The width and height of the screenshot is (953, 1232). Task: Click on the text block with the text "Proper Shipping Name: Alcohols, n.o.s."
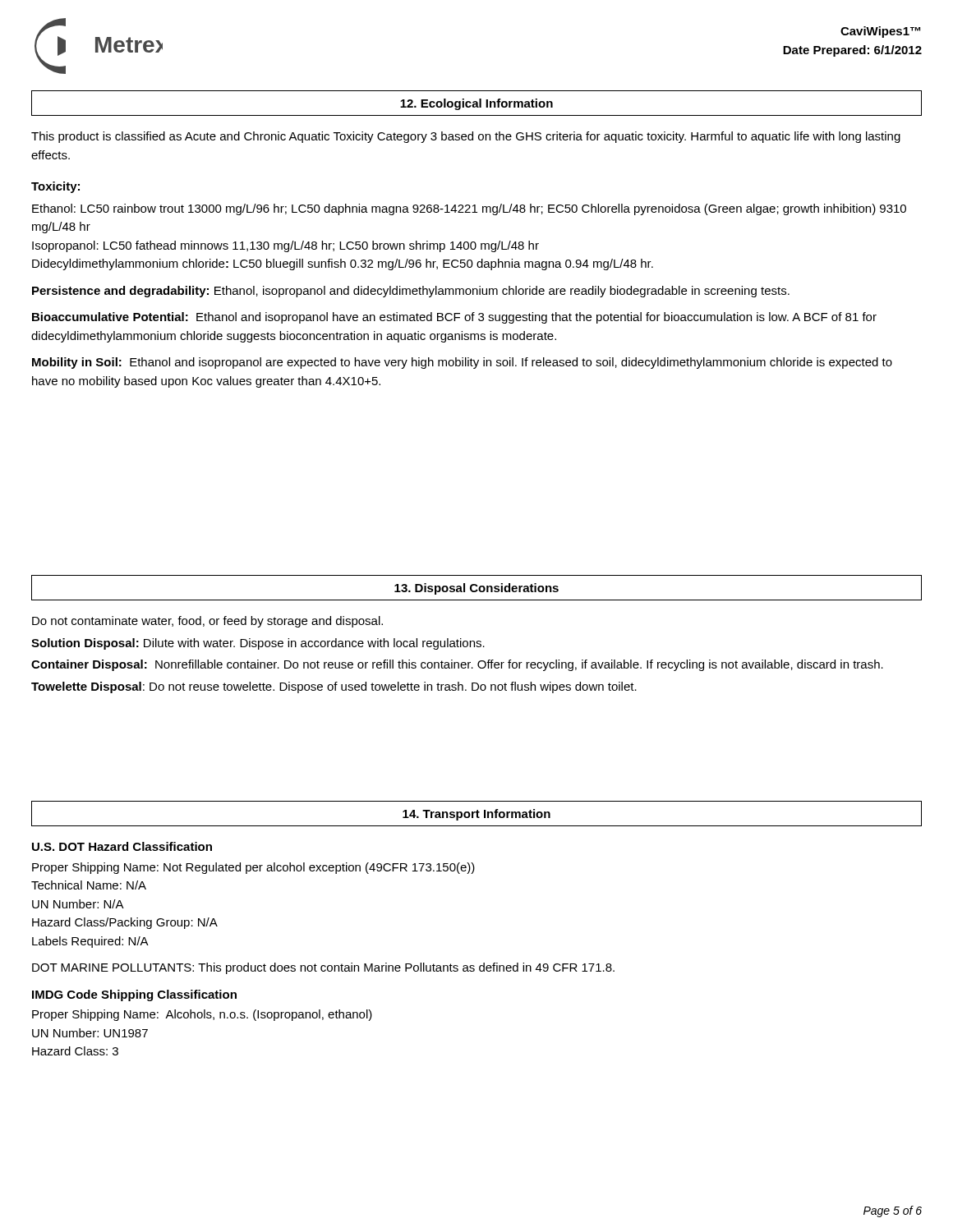pyautogui.click(x=202, y=1015)
